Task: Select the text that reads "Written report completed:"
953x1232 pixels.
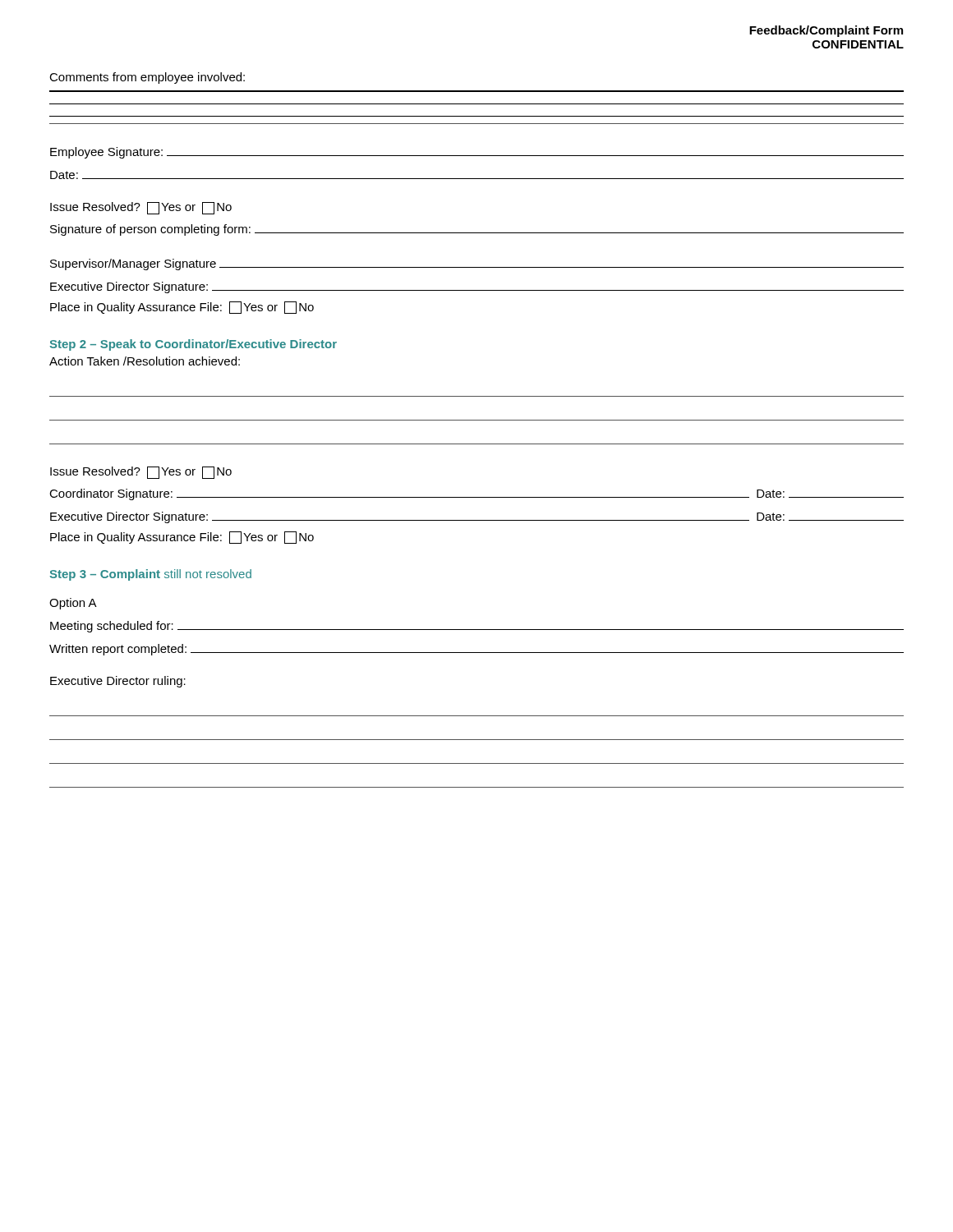Action: coord(476,647)
